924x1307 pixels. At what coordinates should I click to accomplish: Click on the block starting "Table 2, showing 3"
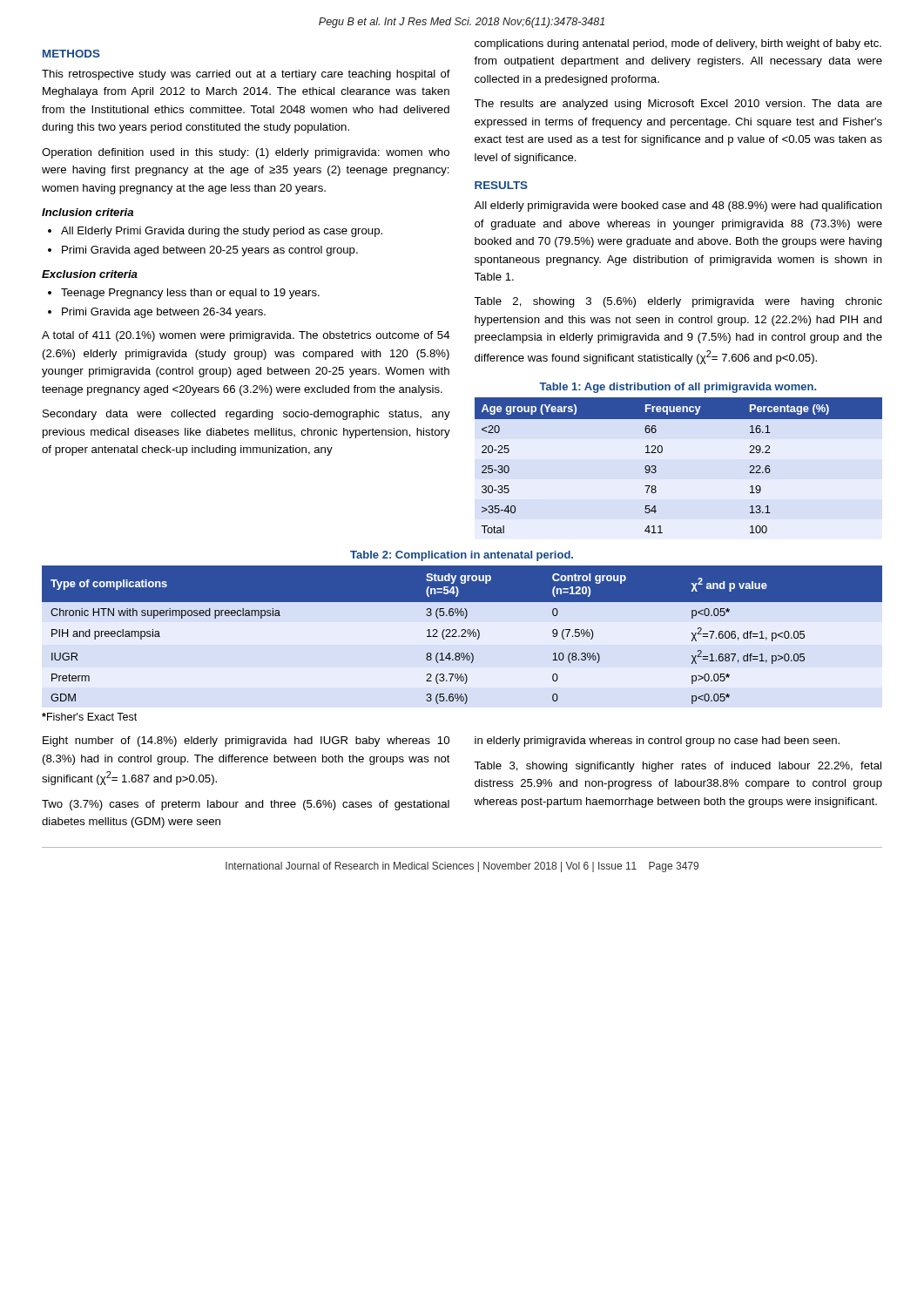pyautogui.click(x=678, y=330)
